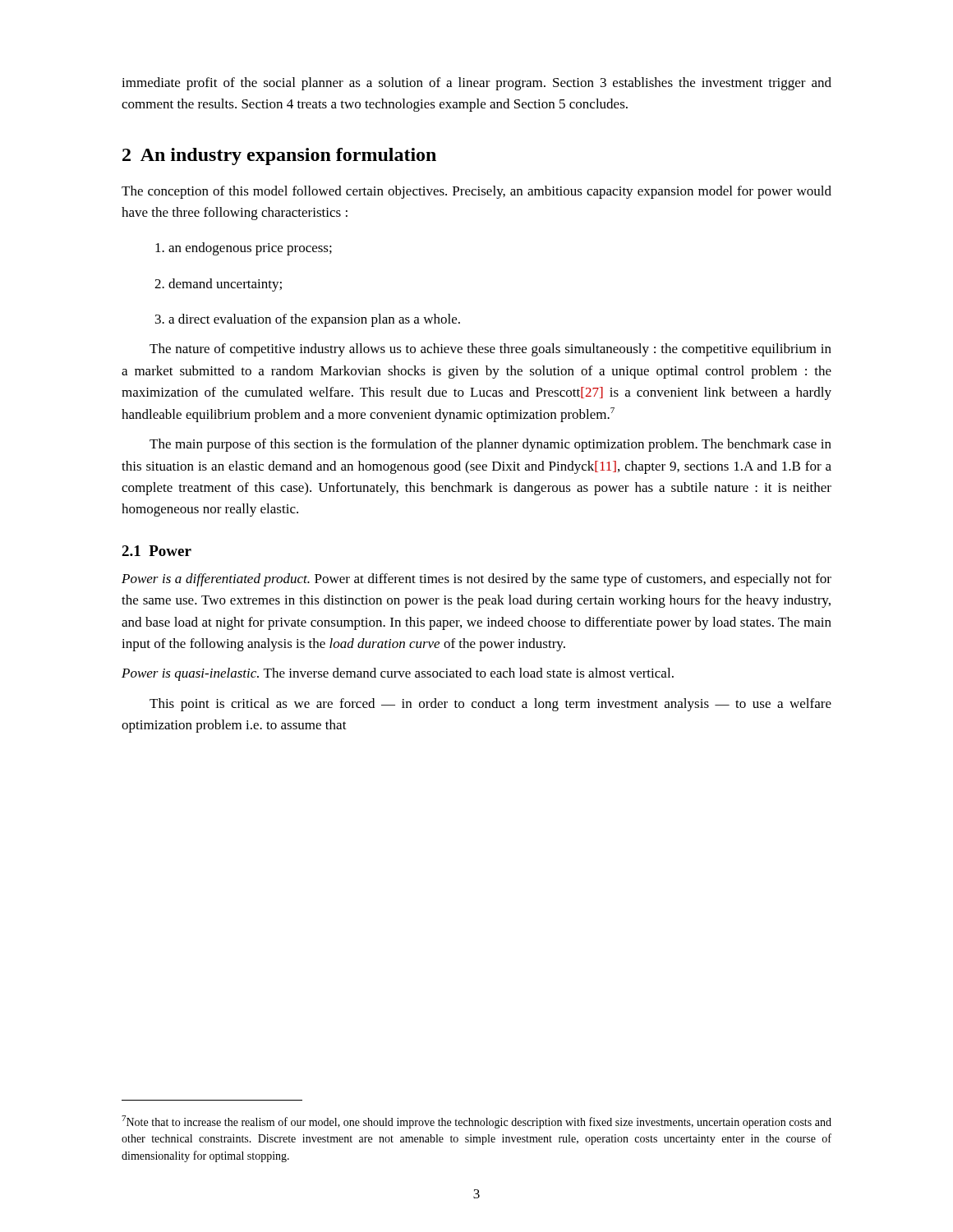953x1232 pixels.
Task: Point to the block starting "immediate profit of the social planner as a"
Action: click(476, 94)
